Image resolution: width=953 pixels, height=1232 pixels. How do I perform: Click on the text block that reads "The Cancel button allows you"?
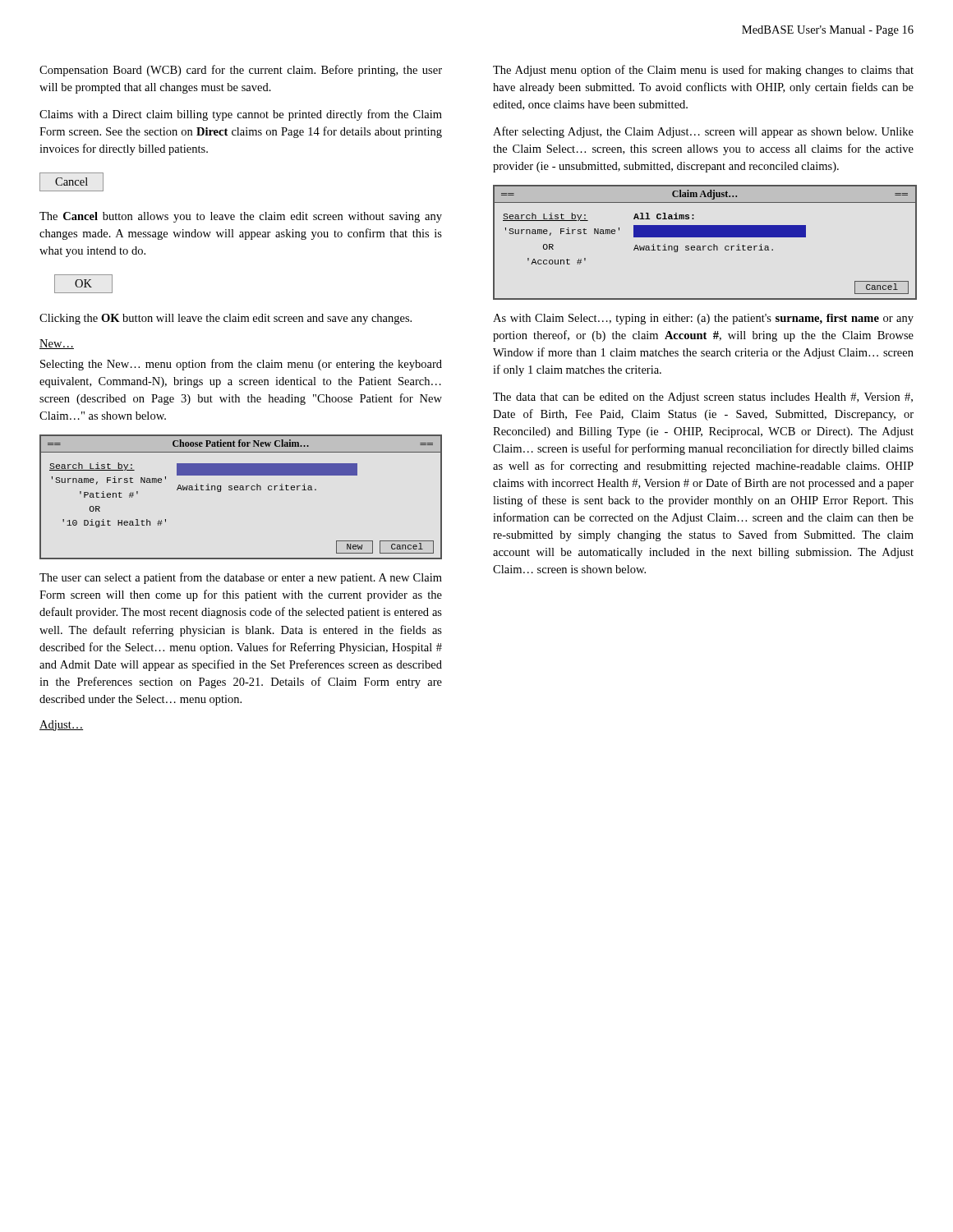coord(241,234)
